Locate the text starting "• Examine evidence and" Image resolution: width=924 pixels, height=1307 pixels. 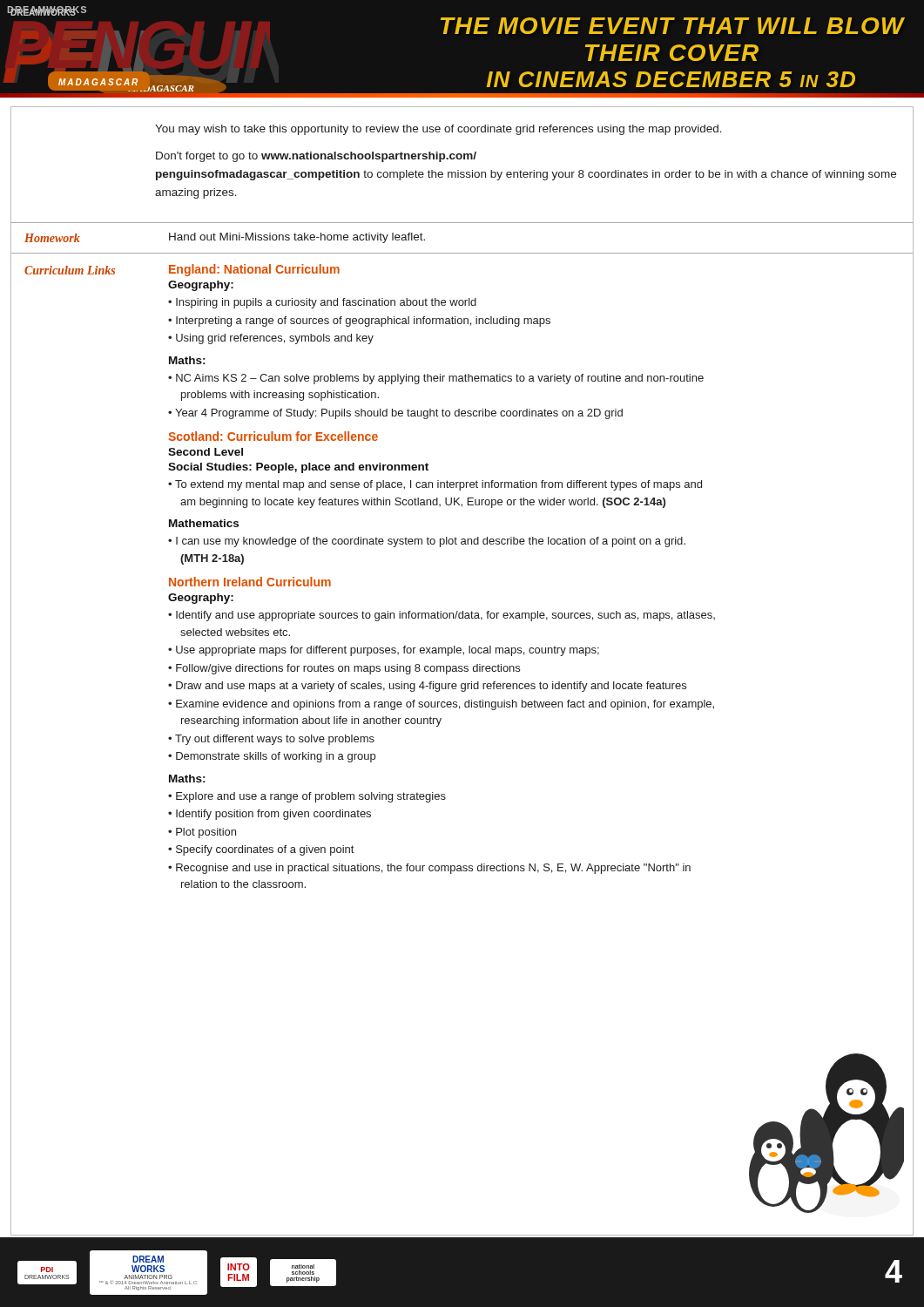tap(442, 712)
